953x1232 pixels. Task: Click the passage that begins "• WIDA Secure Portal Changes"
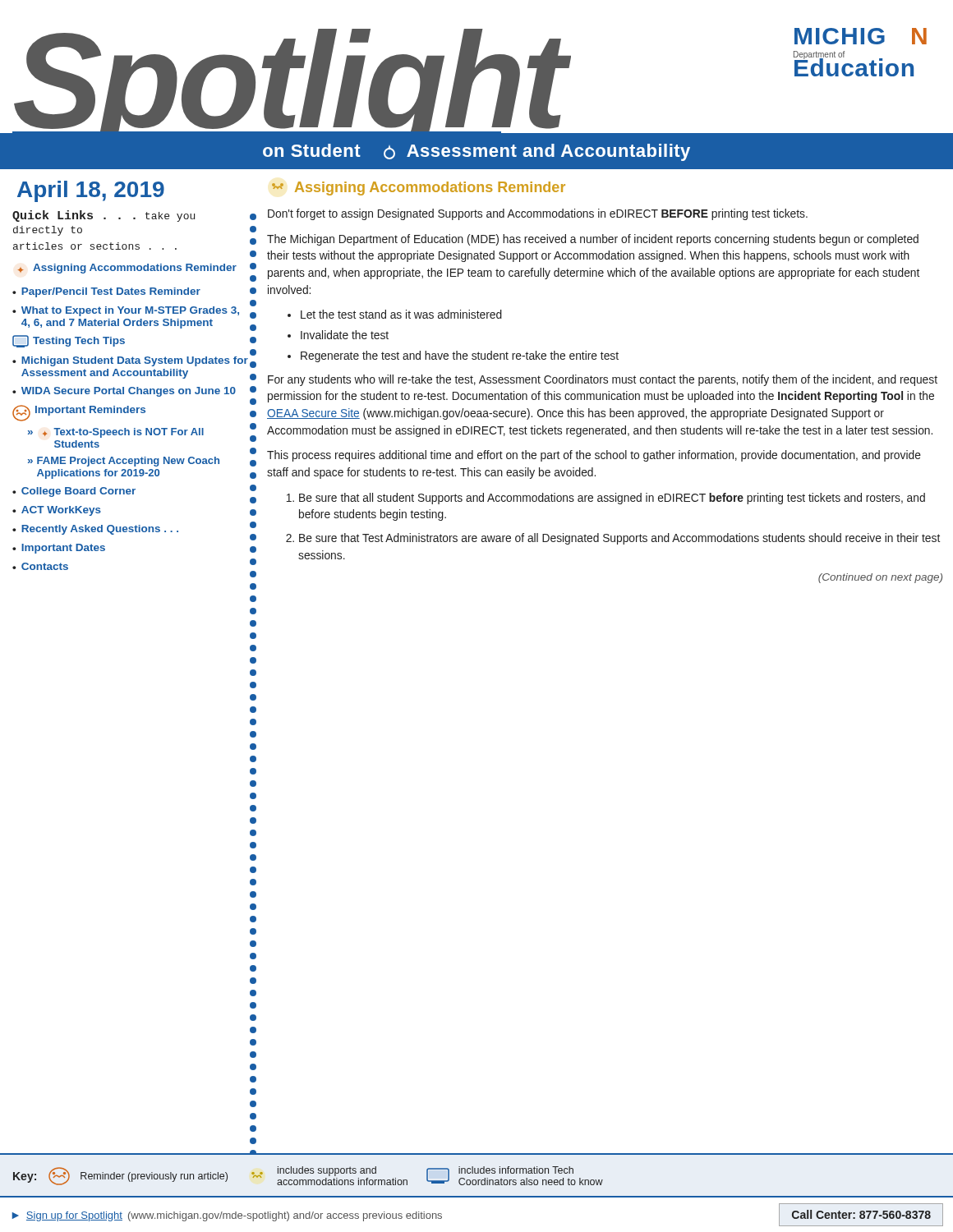(124, 391)
